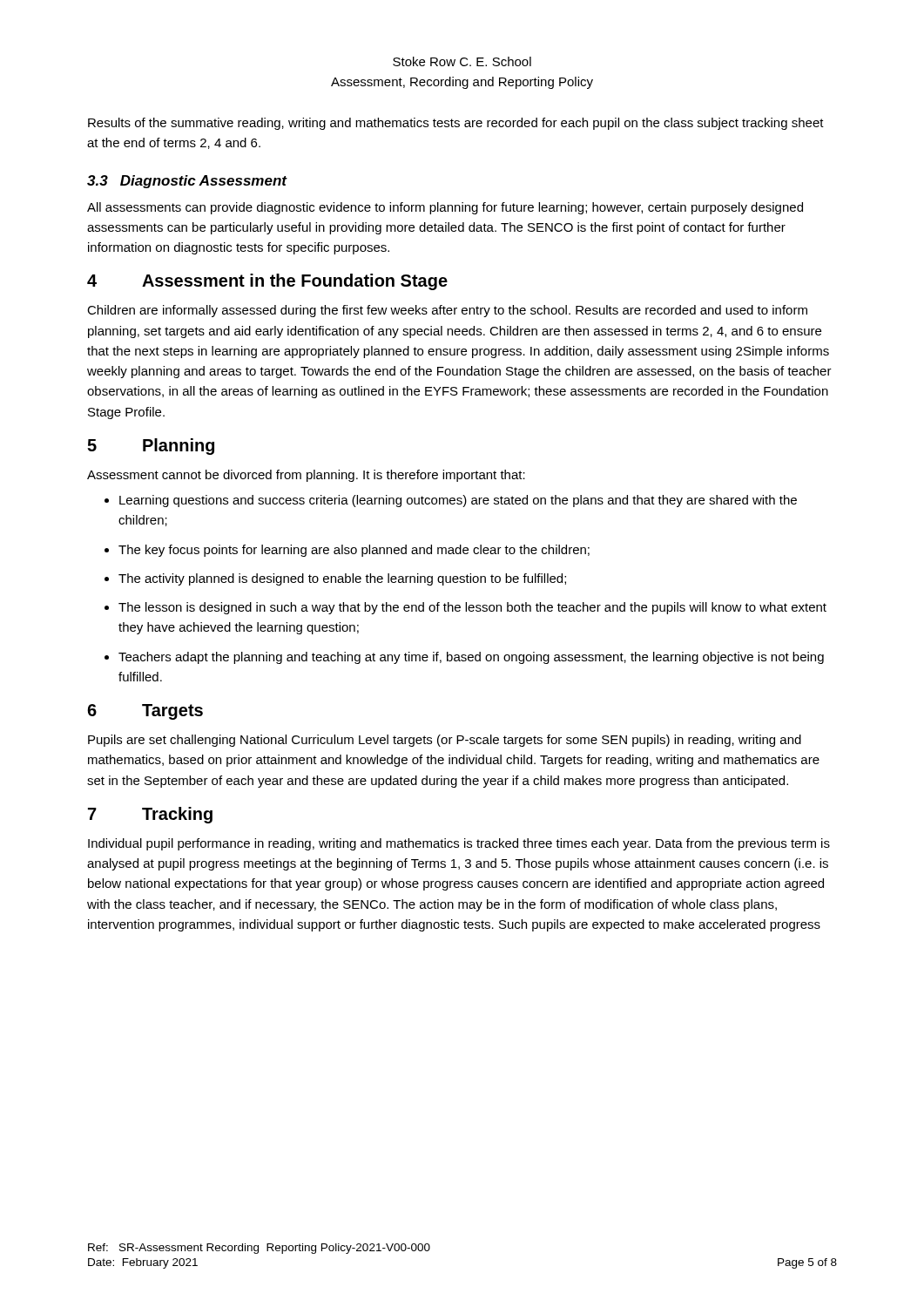Image resolution: width=924 pixels, height=1307 pixels.
Task: Where is the passage that starts "Individual pupil performance in reading, writing and mathematics"?
Action: pos(458,883)
